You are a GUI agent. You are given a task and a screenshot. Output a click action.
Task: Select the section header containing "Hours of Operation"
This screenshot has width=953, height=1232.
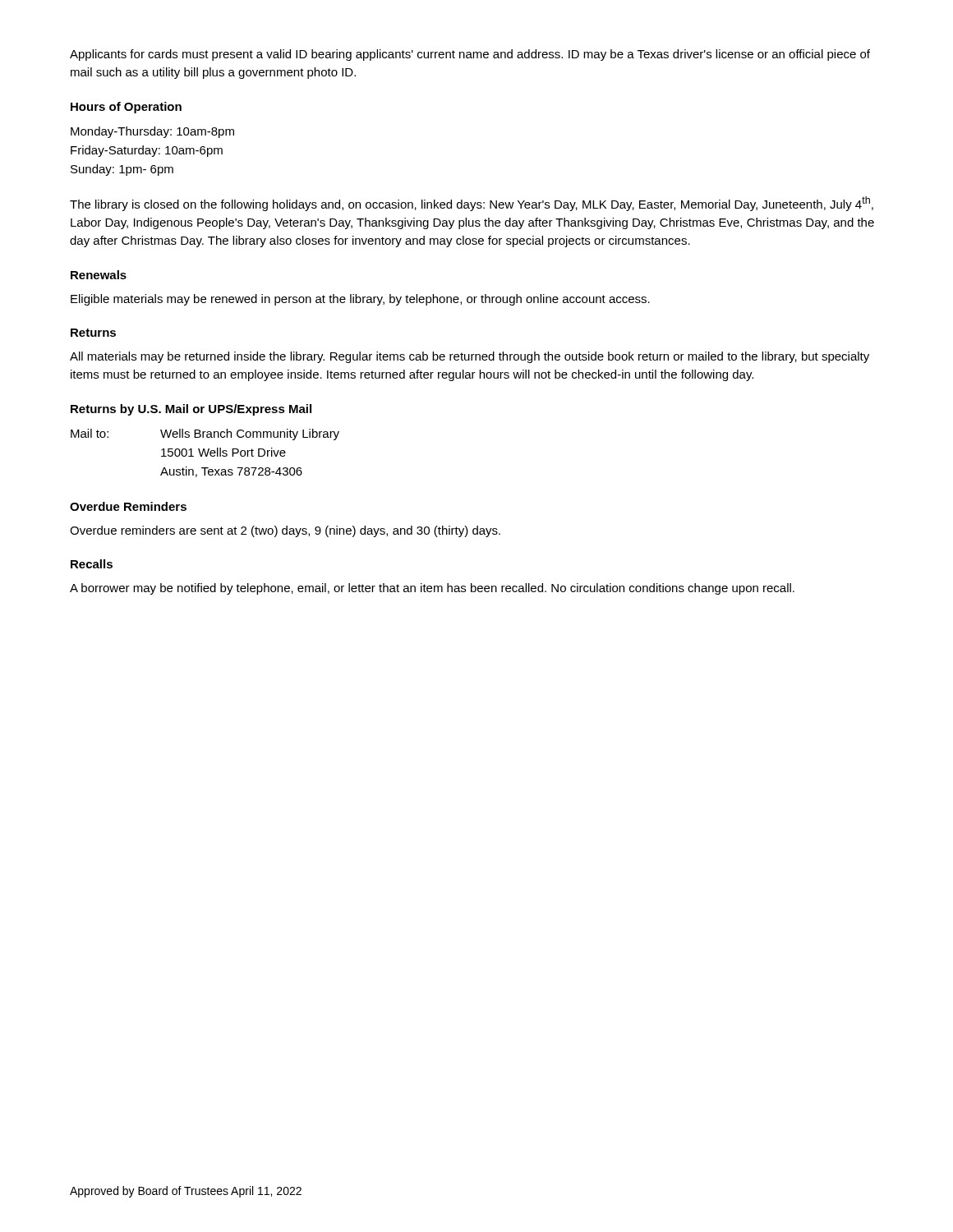[126, 106]
